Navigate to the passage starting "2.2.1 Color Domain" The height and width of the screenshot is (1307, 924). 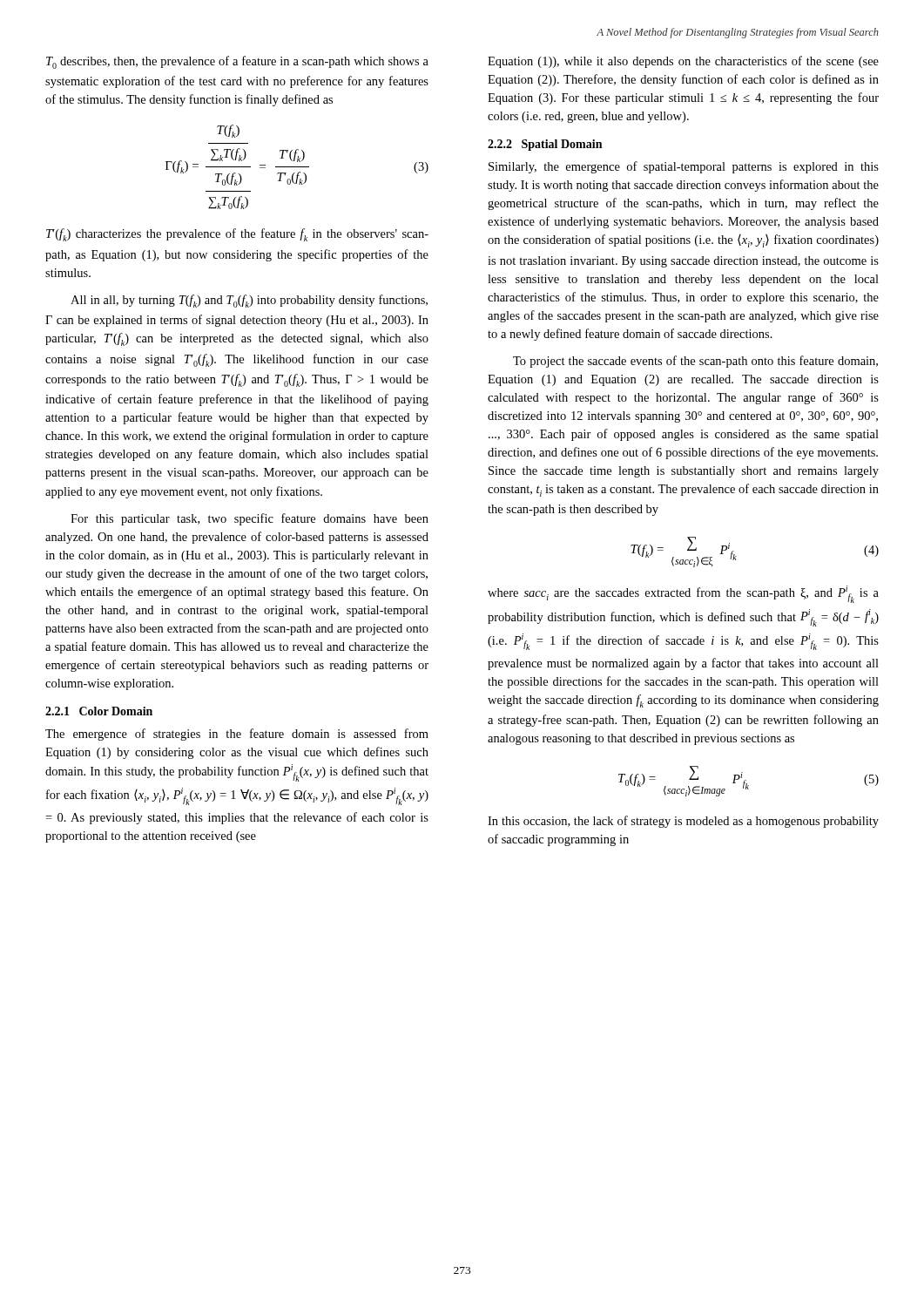point(99,711)
